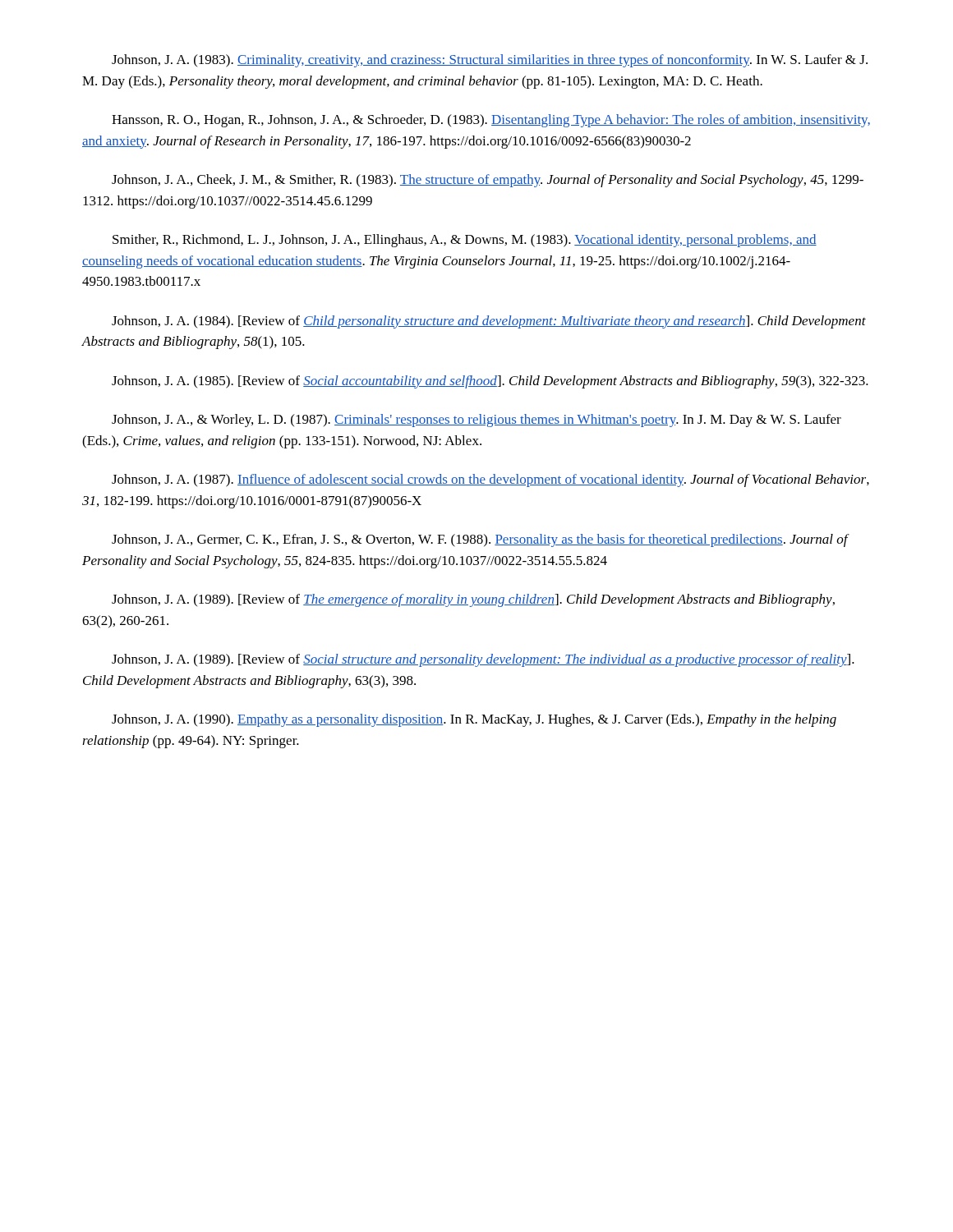
Task: Select the text starting "Johnson, J. A. (1989). [Review of The emergence"
Action: click(459, 610)
